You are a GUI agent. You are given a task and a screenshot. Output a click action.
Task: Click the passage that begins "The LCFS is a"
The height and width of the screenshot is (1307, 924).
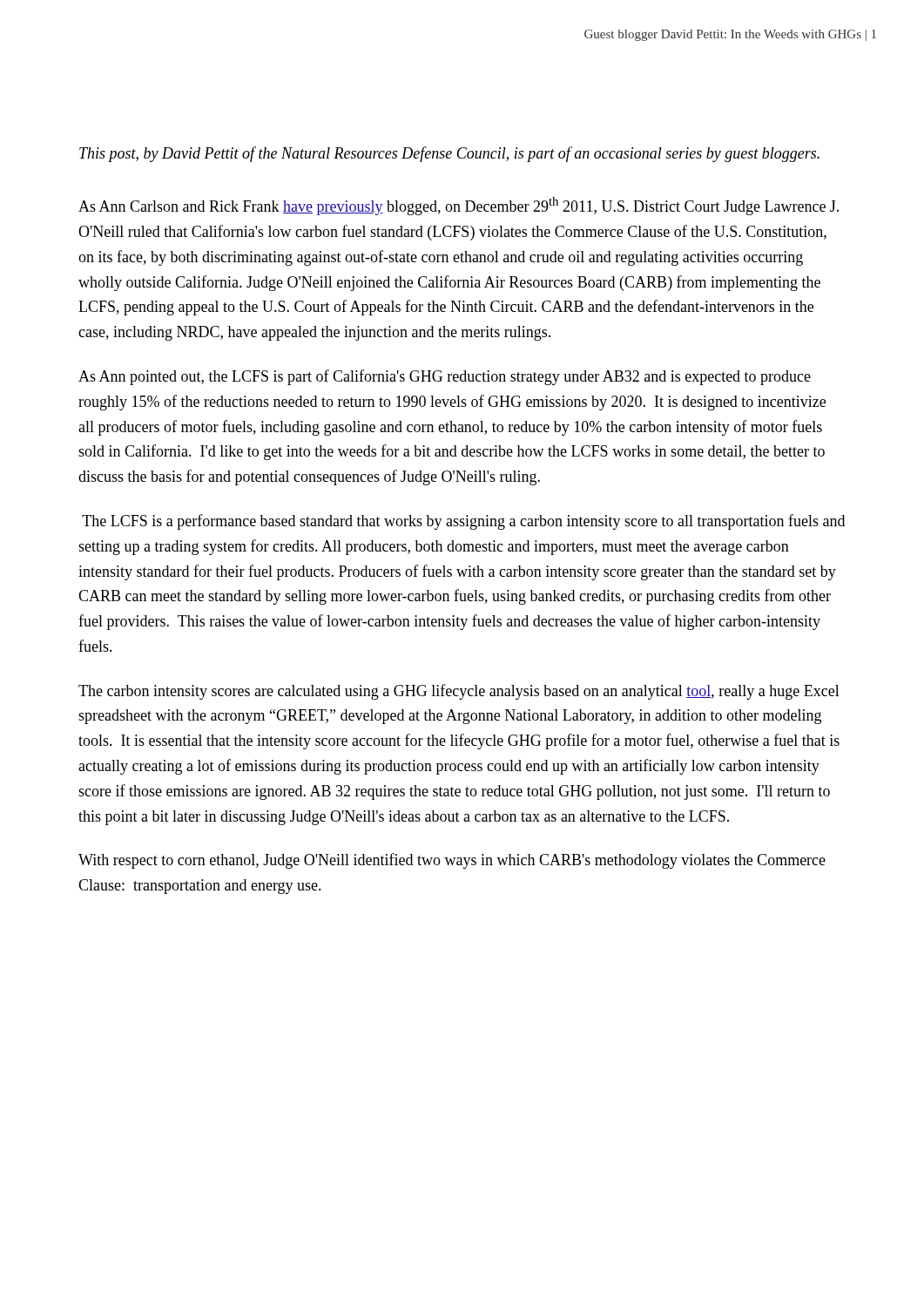pos(462,584)
